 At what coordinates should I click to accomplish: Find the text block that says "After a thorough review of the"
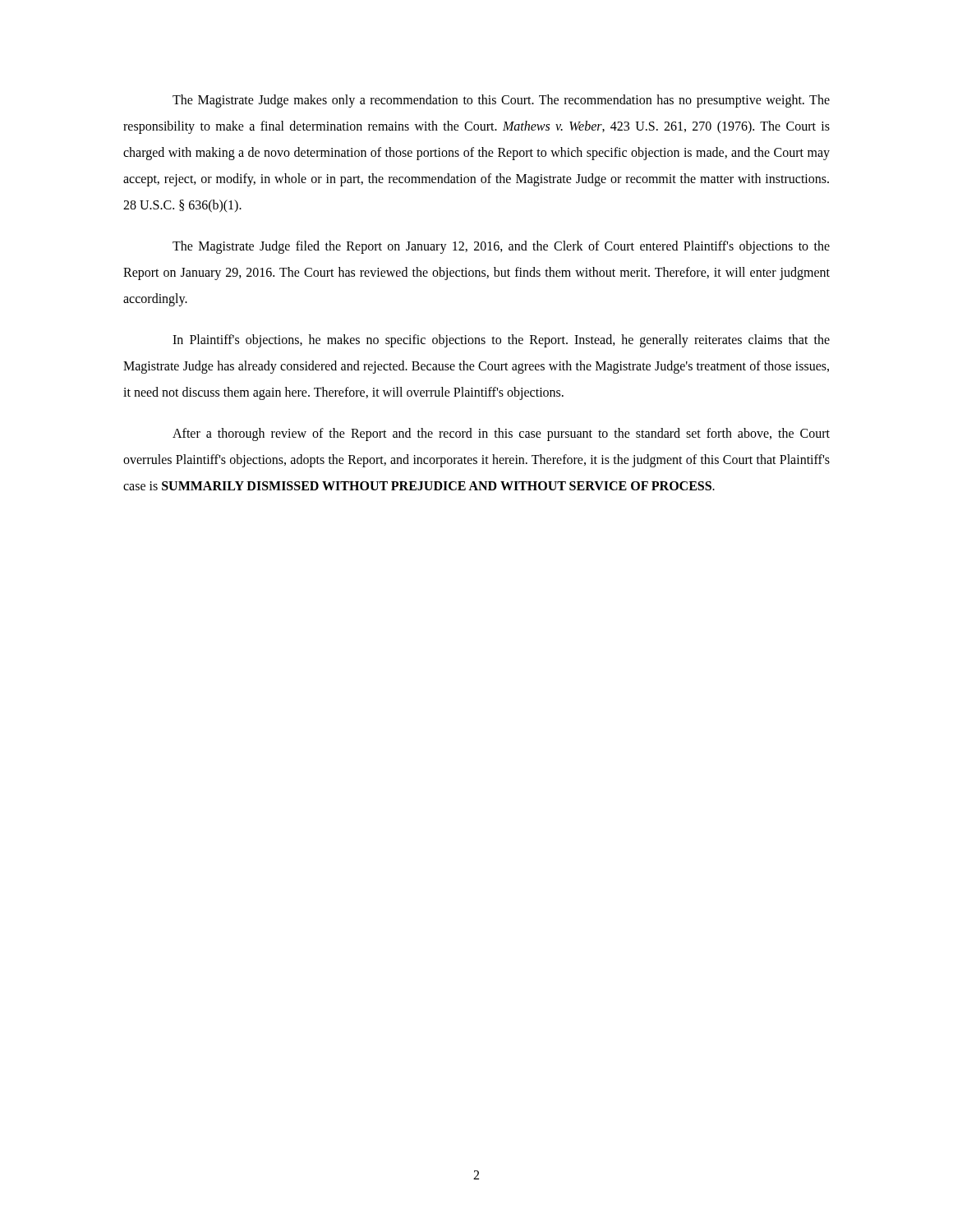tap(476, 460)
